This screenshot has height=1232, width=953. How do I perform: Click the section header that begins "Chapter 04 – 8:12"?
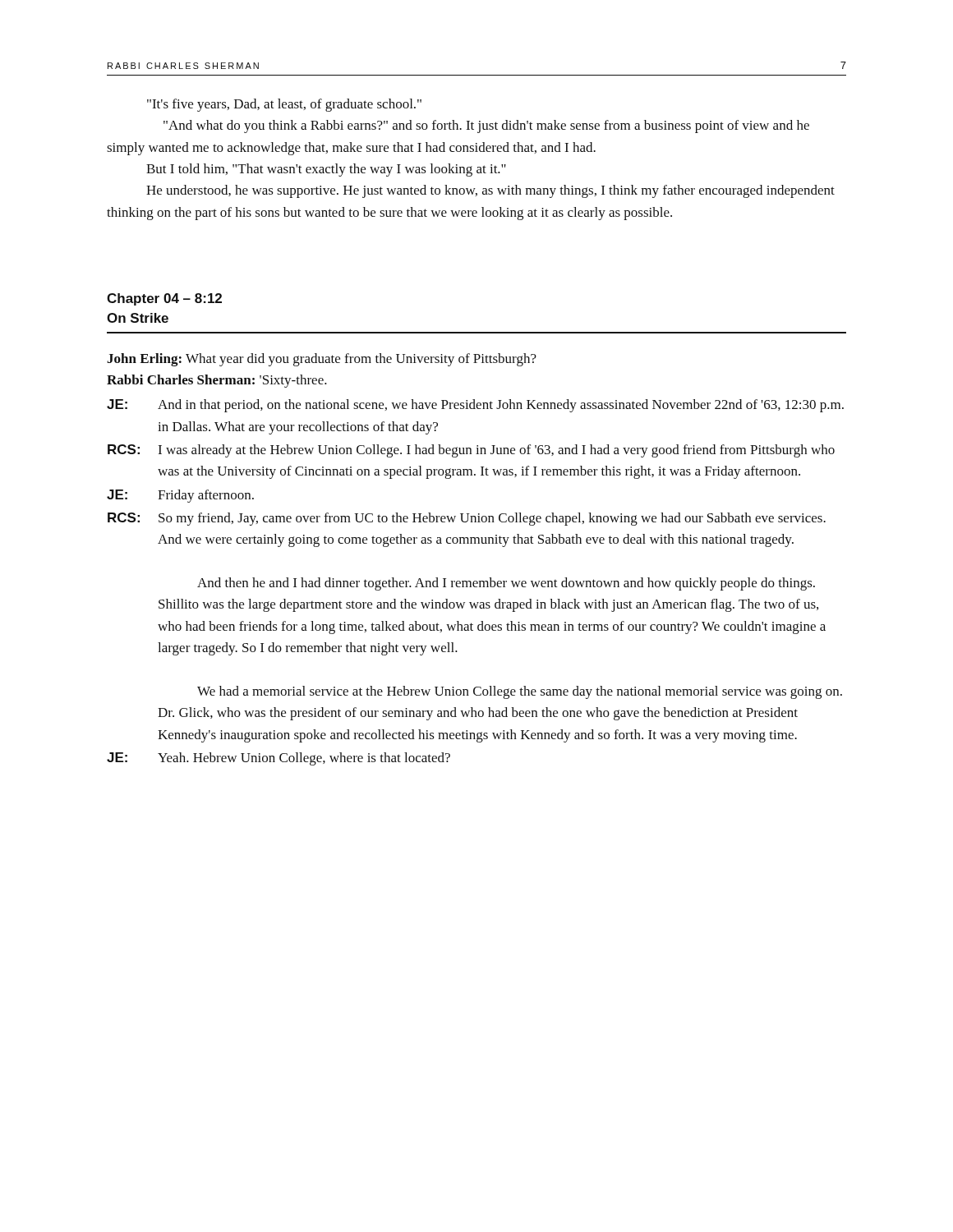(x=164, y=299)
